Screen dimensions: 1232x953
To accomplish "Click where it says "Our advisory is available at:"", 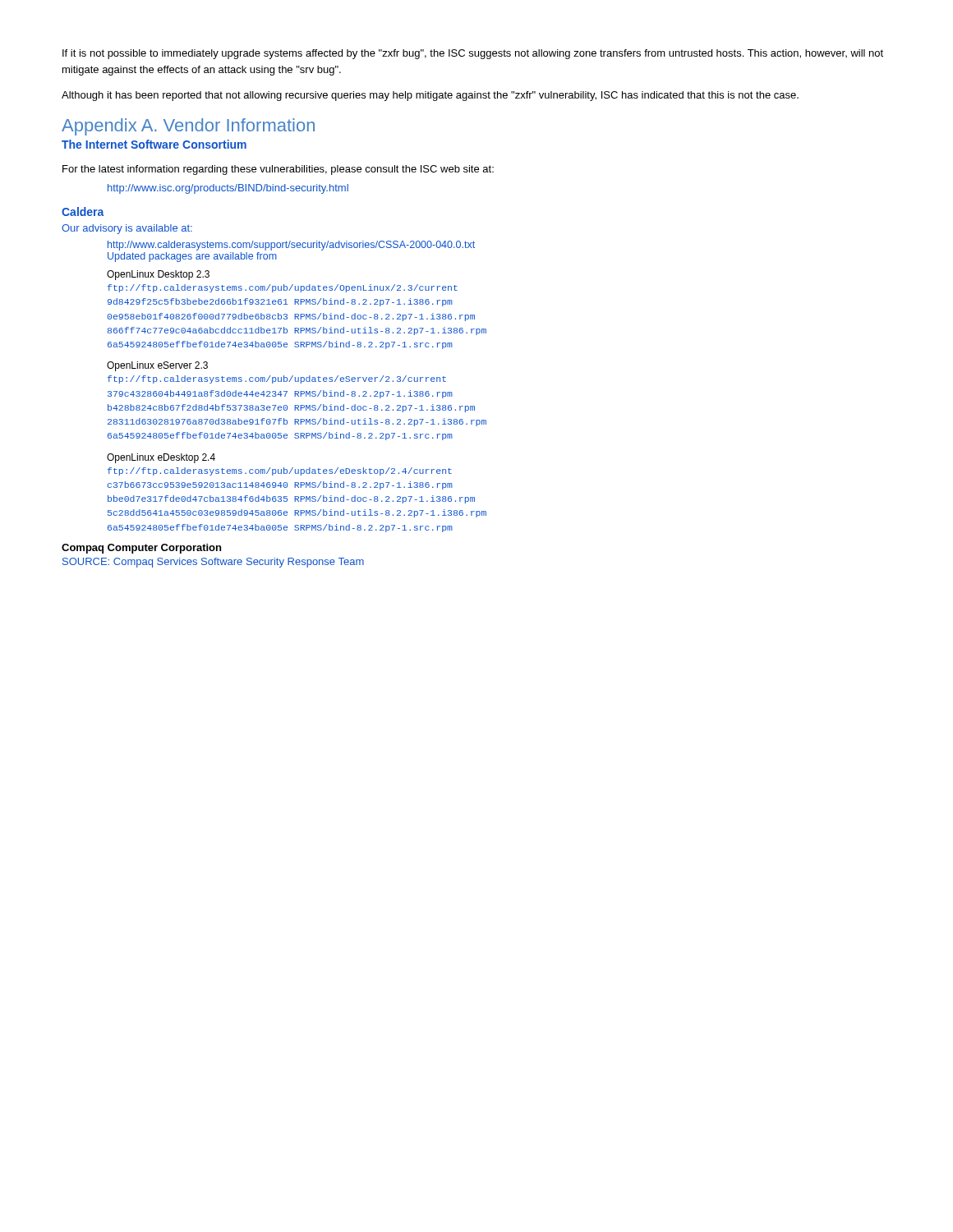I will [x=127, y=228].
